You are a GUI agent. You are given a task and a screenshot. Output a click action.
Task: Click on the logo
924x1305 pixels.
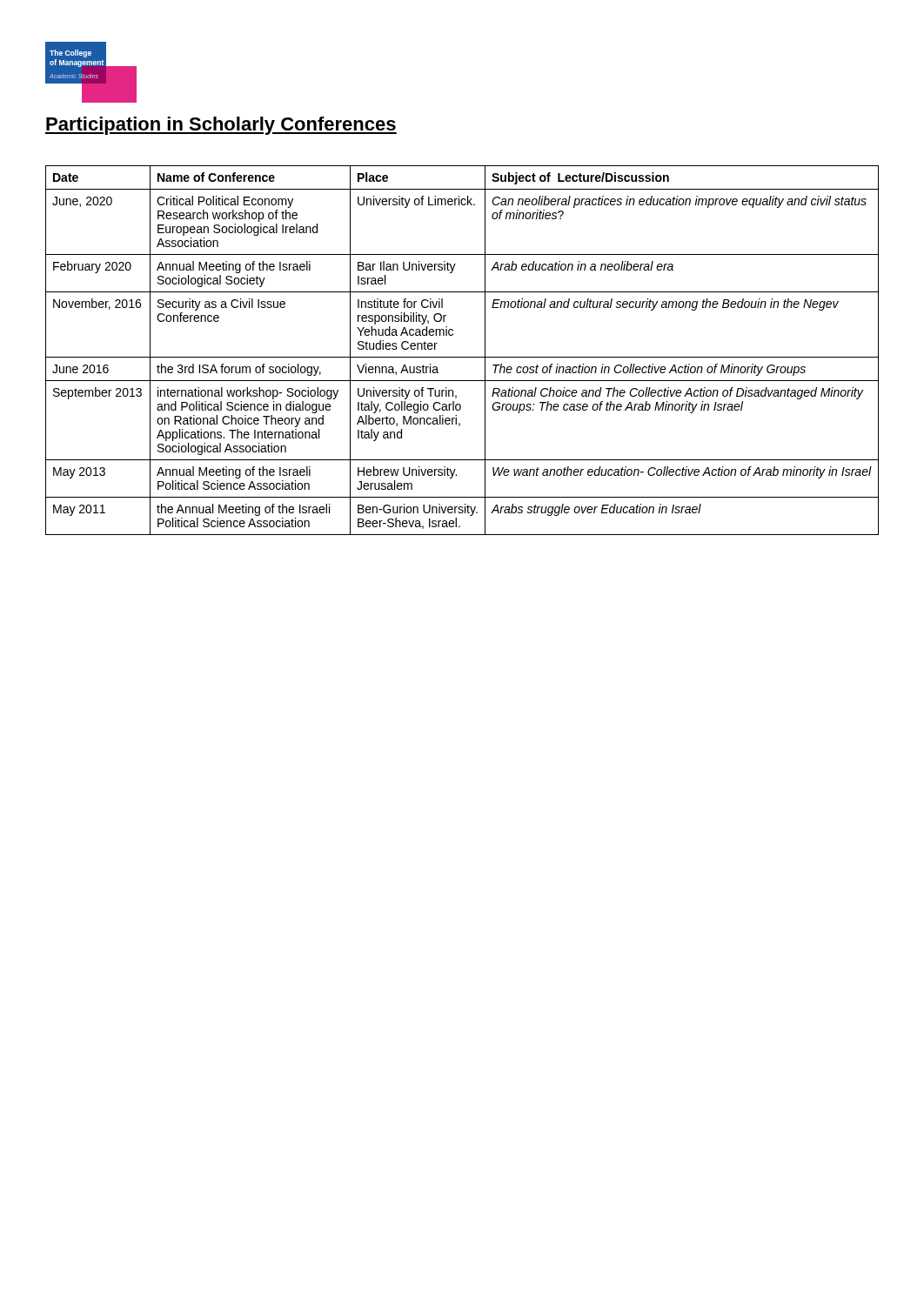pyautogui.click(x=91, y=70)
